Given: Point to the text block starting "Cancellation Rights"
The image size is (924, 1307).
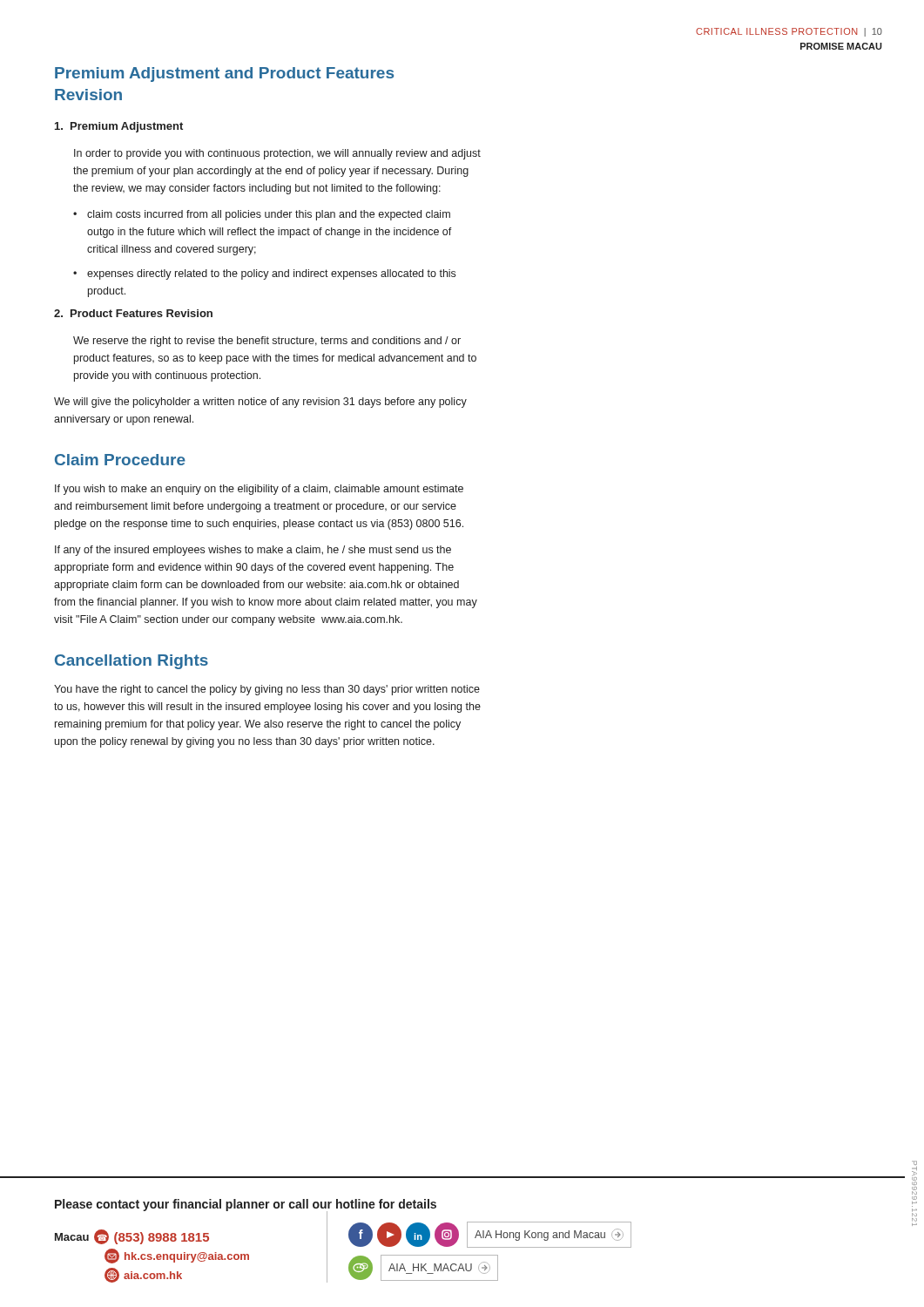Looking at the screenshot, I should coord(131,660).
